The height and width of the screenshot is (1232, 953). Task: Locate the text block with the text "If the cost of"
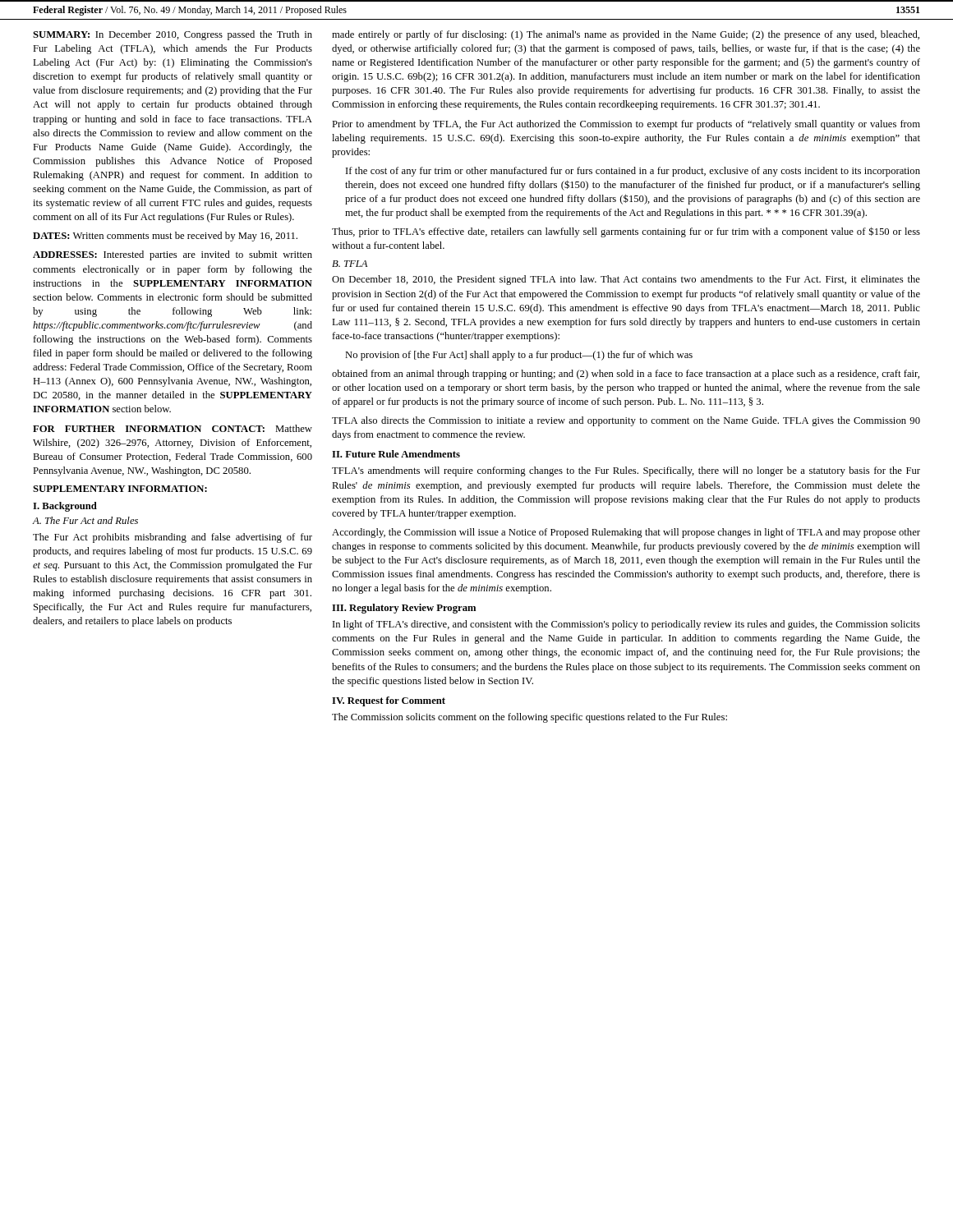point(633,192)
